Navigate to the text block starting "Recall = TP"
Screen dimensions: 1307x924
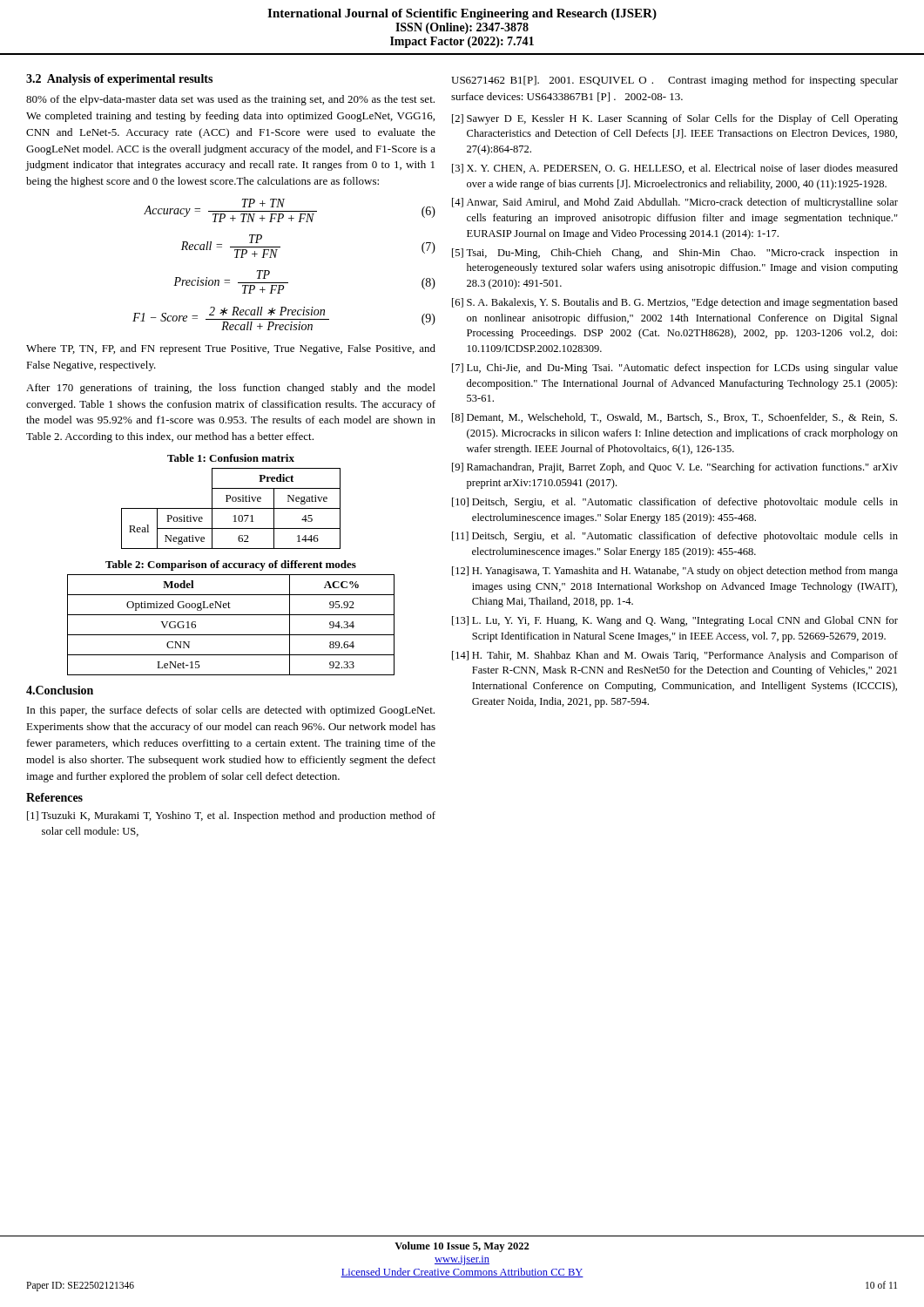pos(255,247)
